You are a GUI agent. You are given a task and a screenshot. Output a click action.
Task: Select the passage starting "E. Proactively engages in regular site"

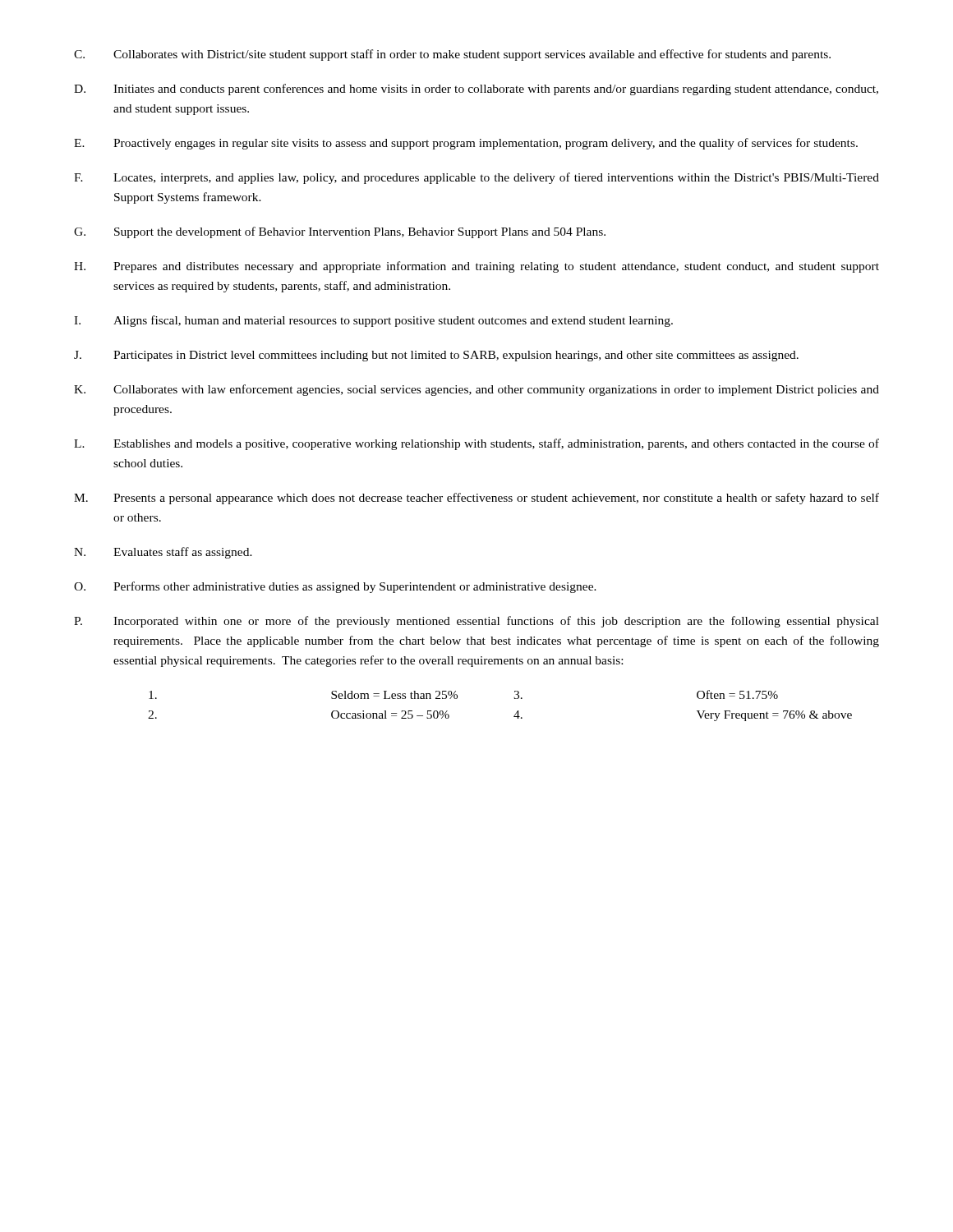pos(476,143)
